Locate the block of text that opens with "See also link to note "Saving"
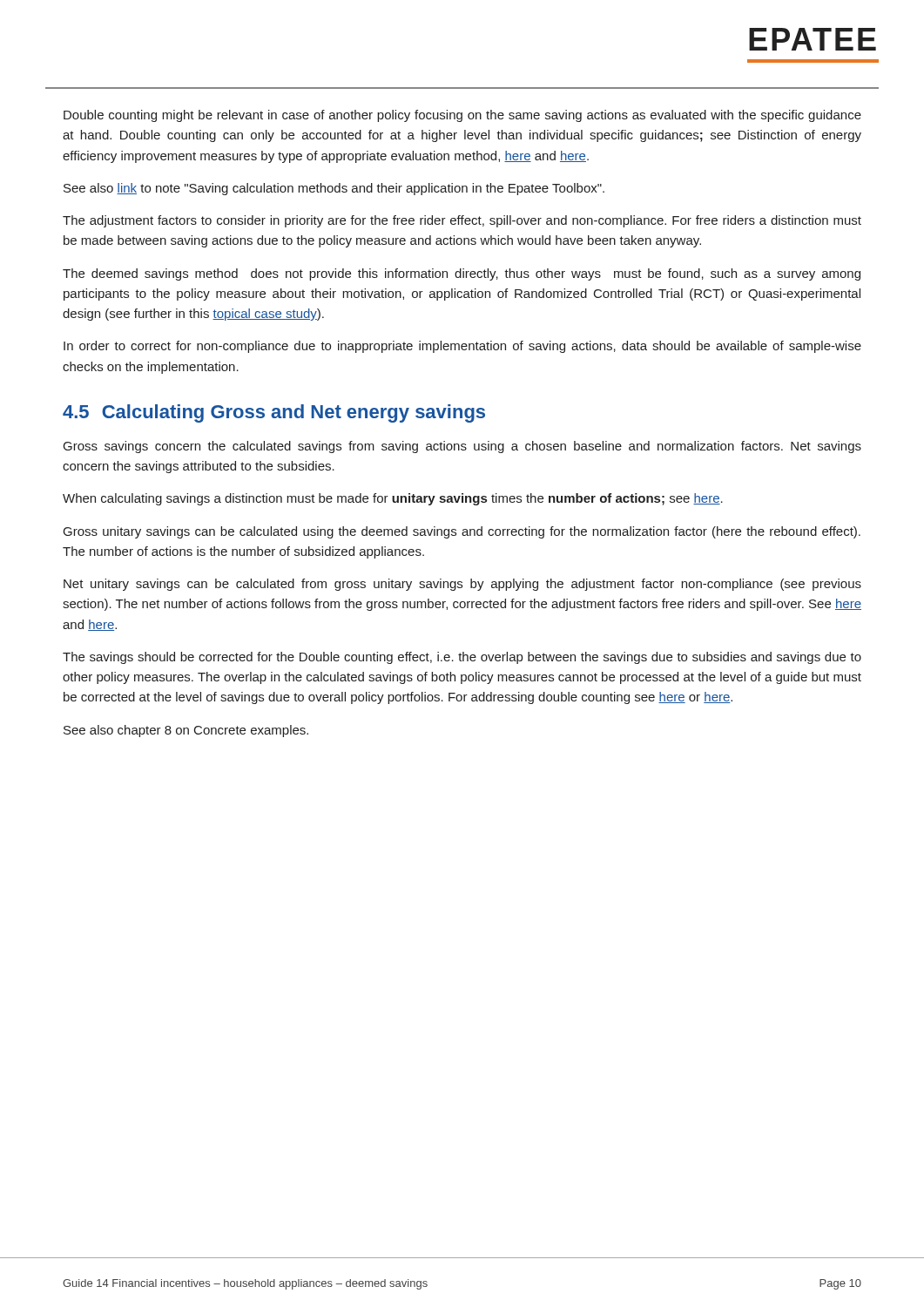Viewport: 924px width, 1307px height. pyautogui.click(x=462, y=188)
